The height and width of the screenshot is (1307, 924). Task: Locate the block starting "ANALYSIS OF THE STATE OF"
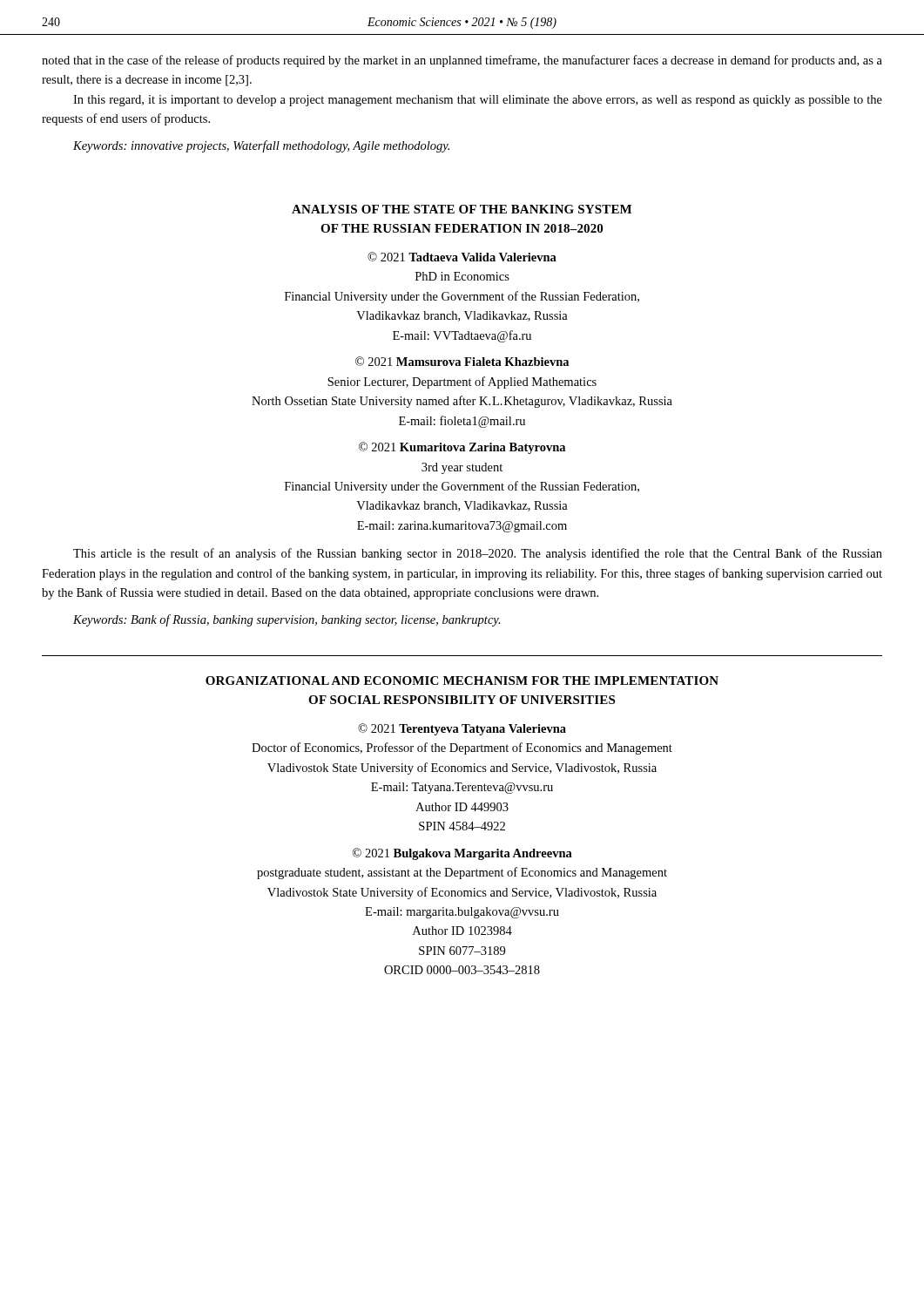[462, 219]
